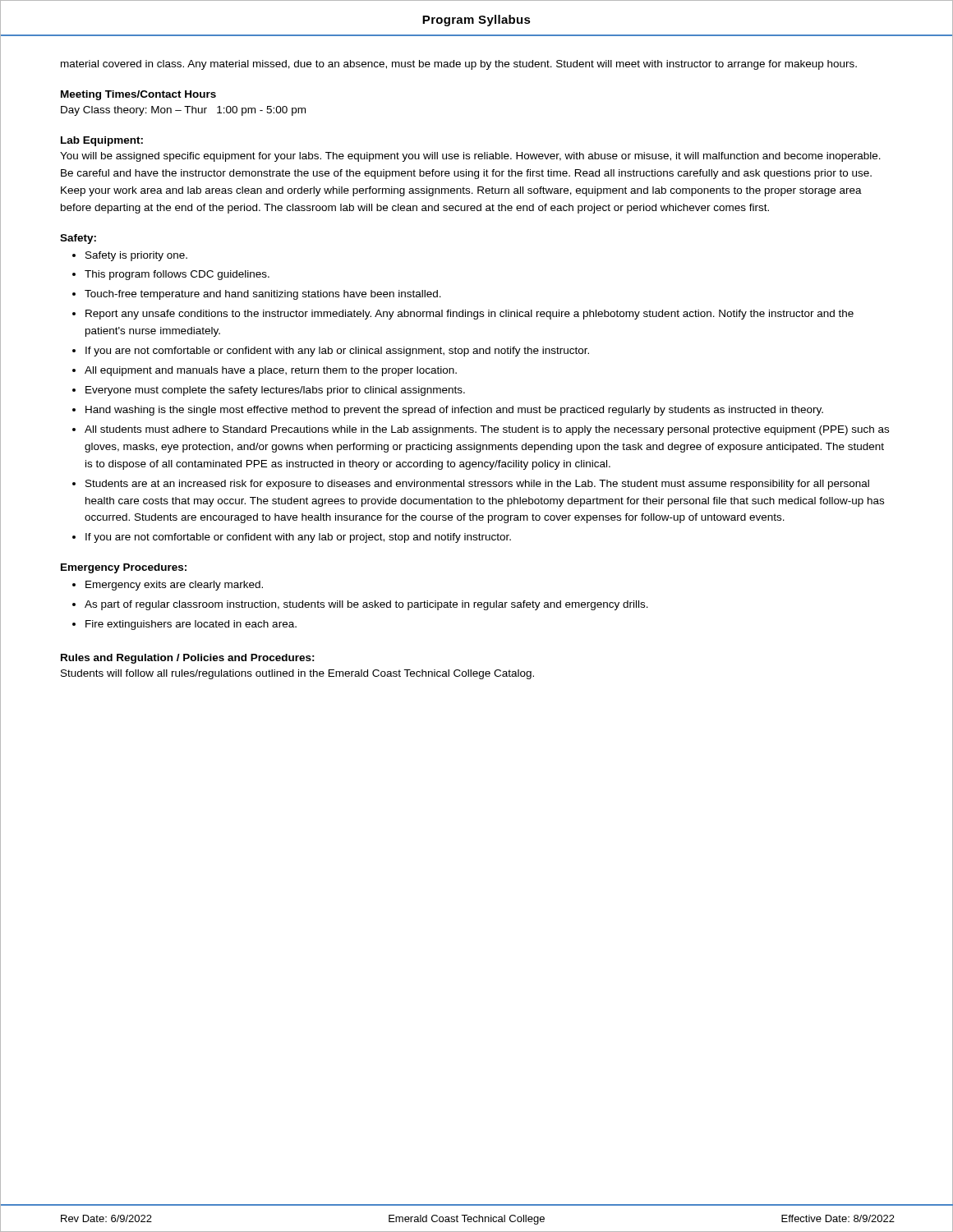Viewport: 953px width, 1232px height.
Task: Navigate to the passage starting "All students must"
Action: point(487,446)
